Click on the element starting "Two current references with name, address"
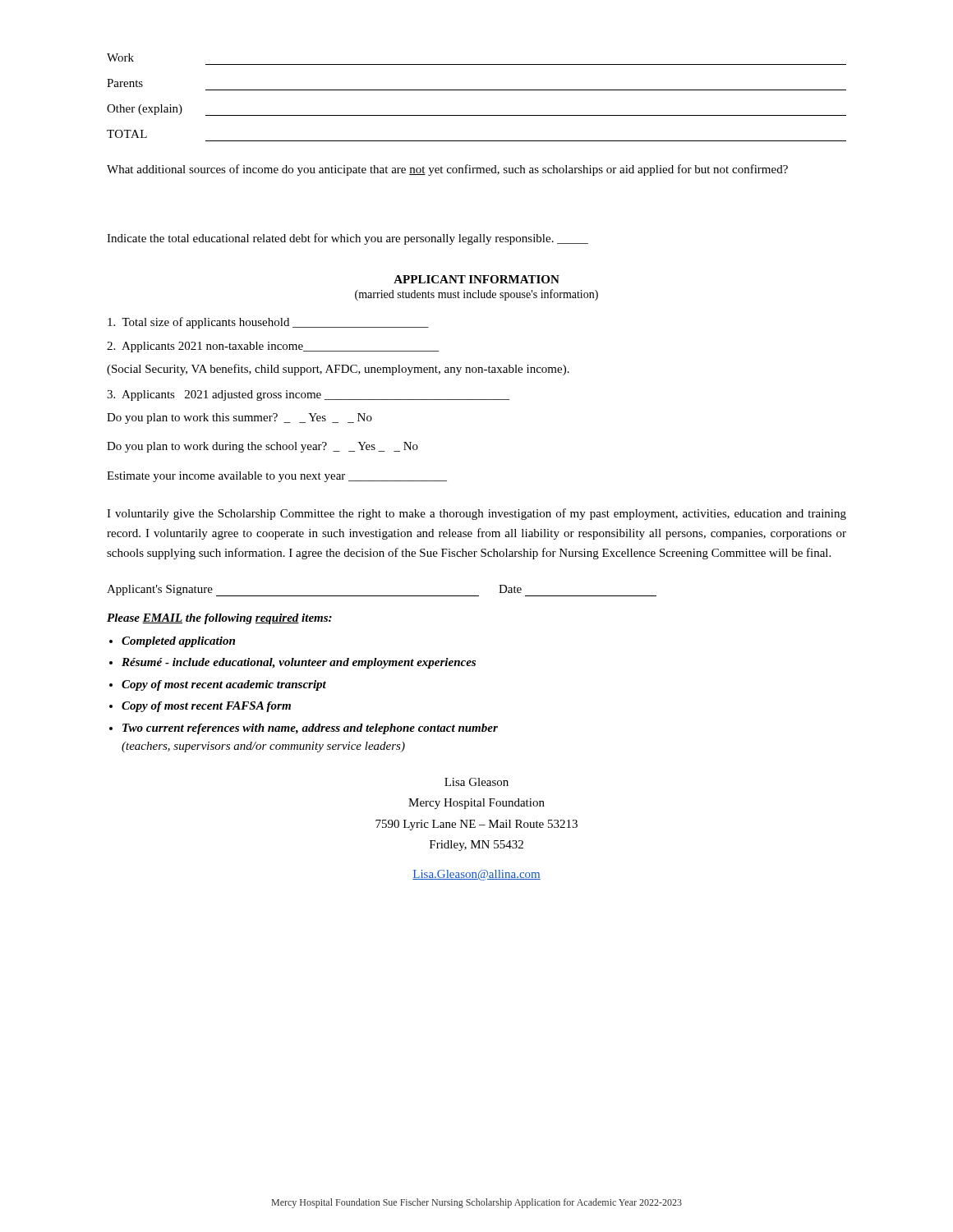The height and width of the screenshot is (1232, 953). [310, 737]
